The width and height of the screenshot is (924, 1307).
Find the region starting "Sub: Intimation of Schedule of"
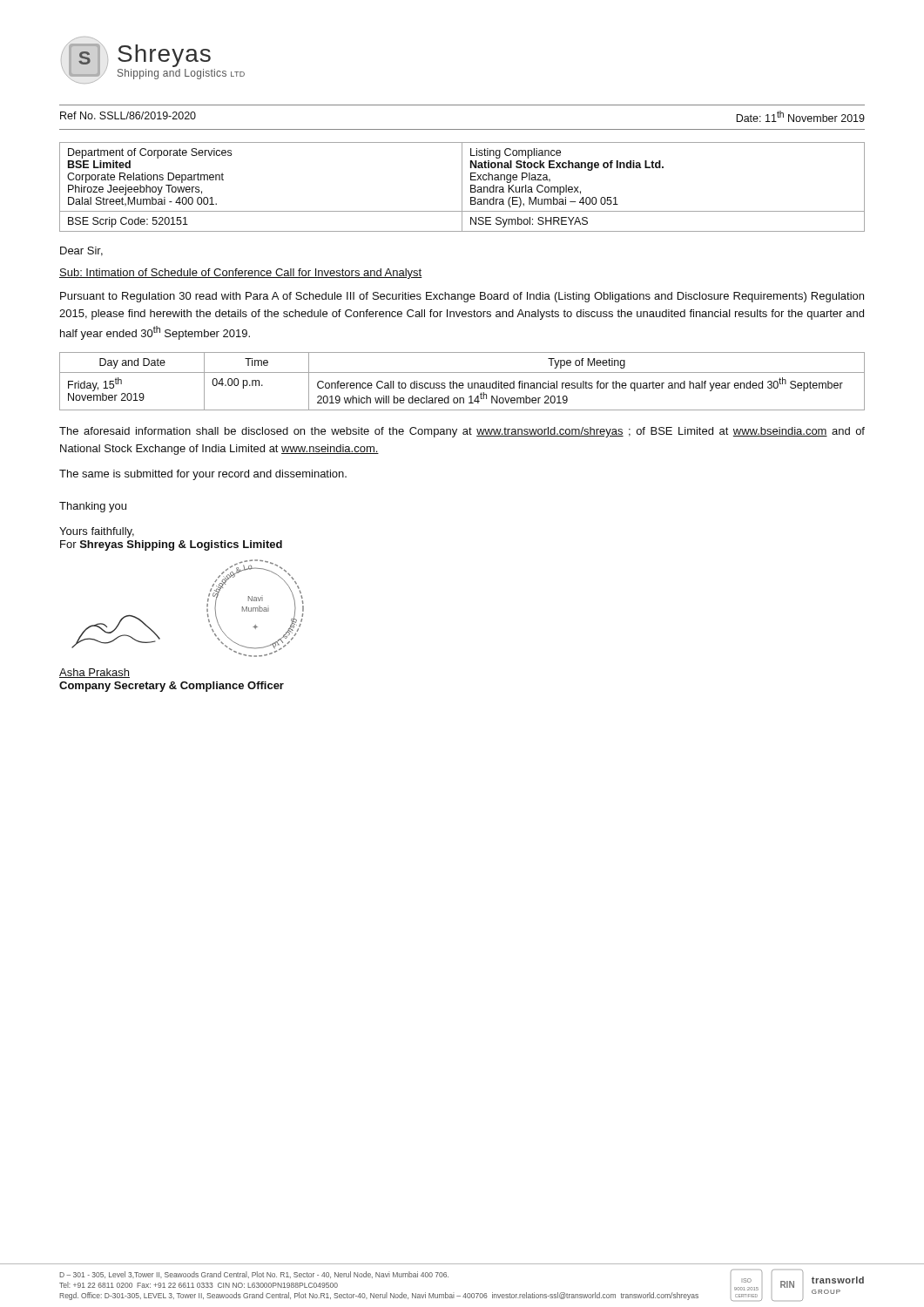(x=240, y=272)
